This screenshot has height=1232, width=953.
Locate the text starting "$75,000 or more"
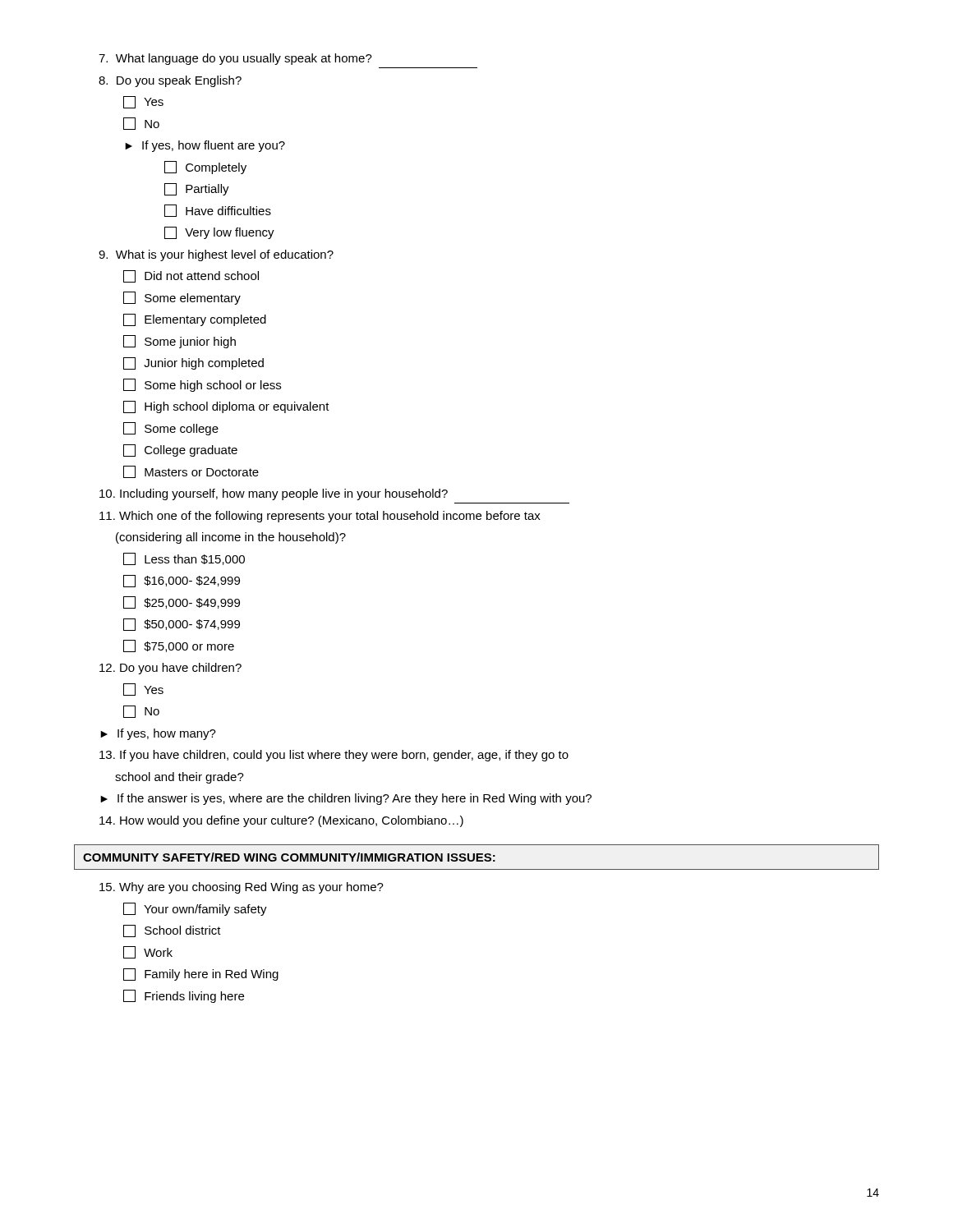[x=179, y=646]
